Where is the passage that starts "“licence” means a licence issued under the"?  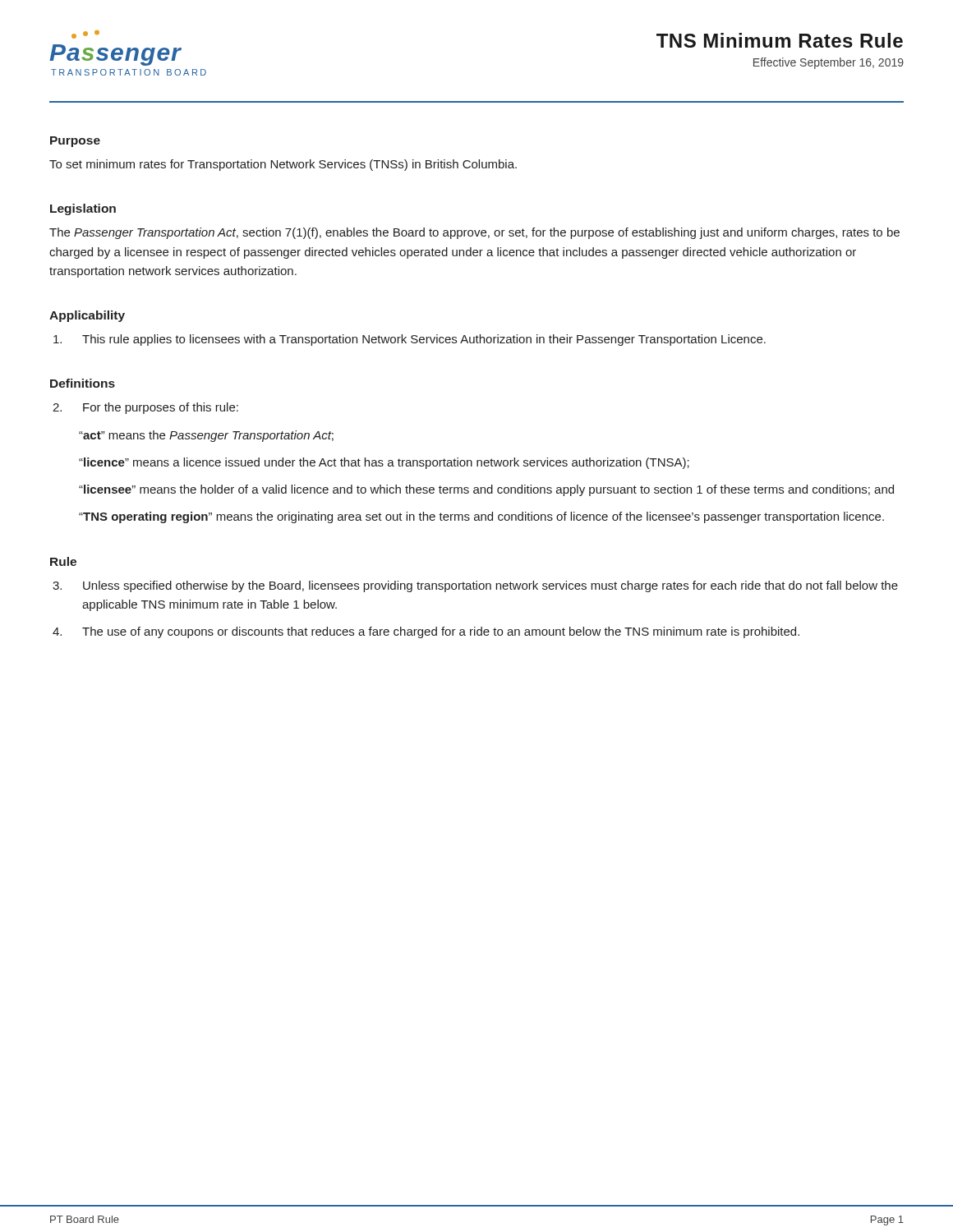[x=384, y=462]
